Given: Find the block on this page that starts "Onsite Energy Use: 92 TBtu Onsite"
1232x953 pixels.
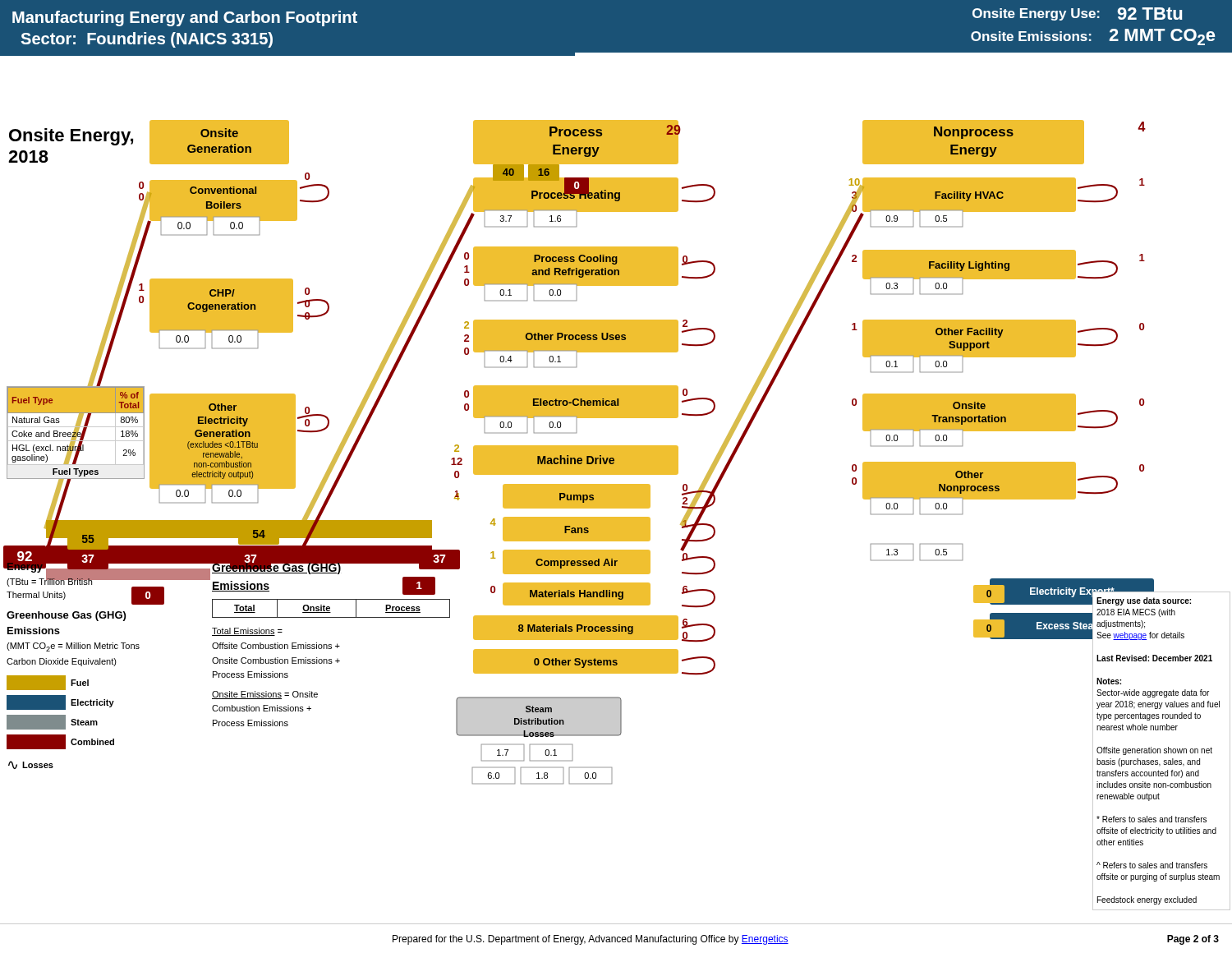Looking at the screenshot, I should [1077, 14].
